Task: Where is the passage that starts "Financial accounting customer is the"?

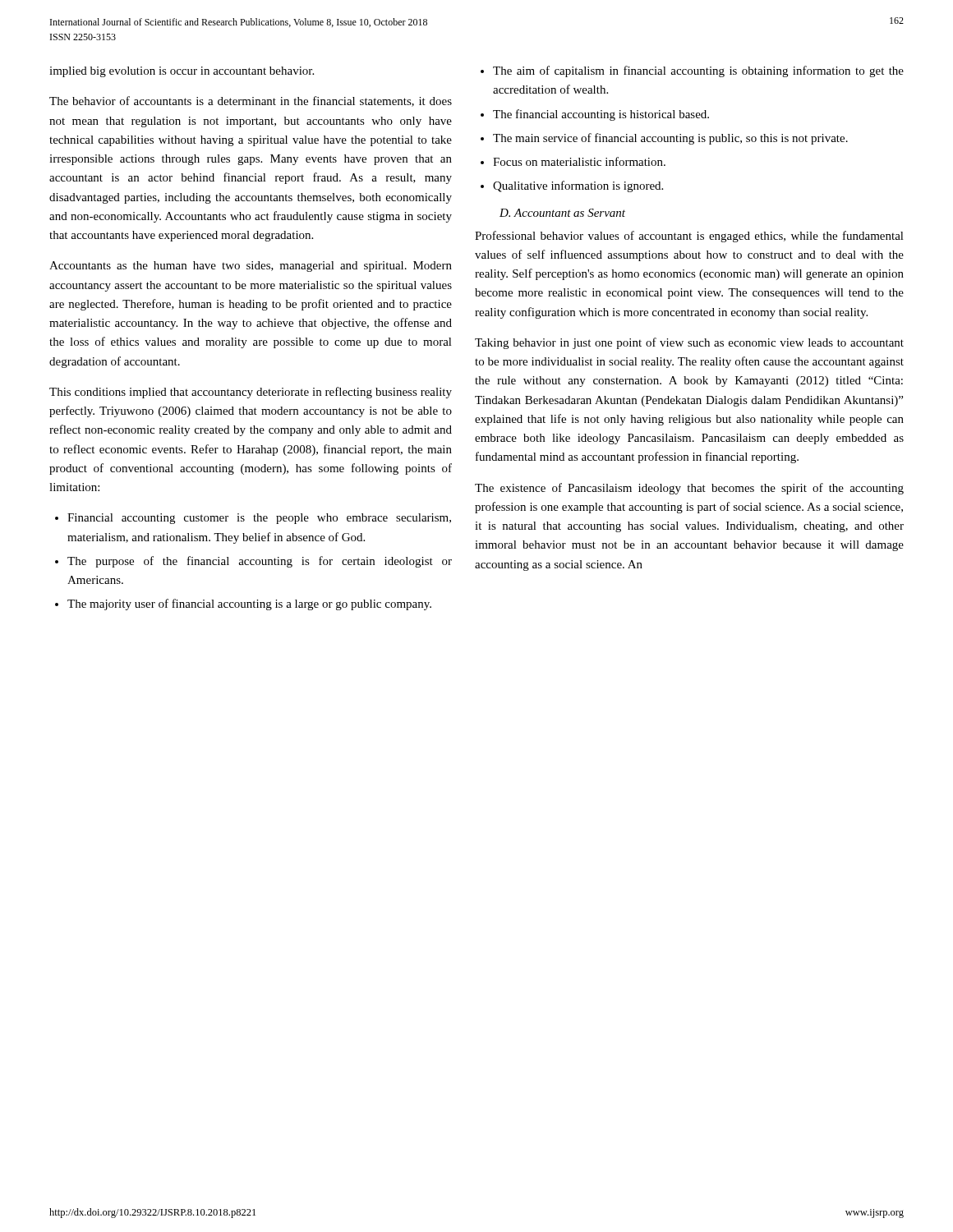Action: click(x=260, y=527)
